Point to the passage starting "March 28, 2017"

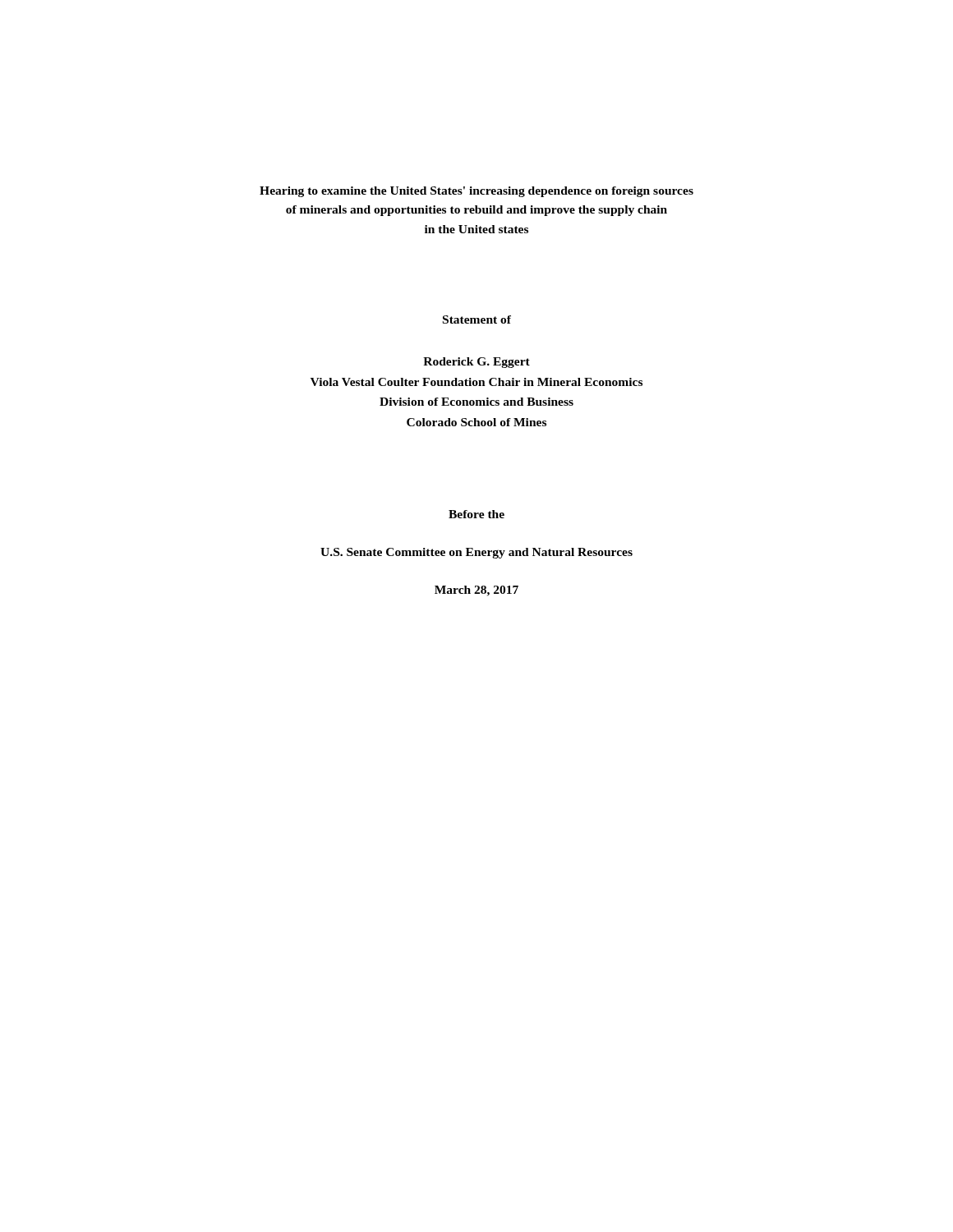click(476, 589)
